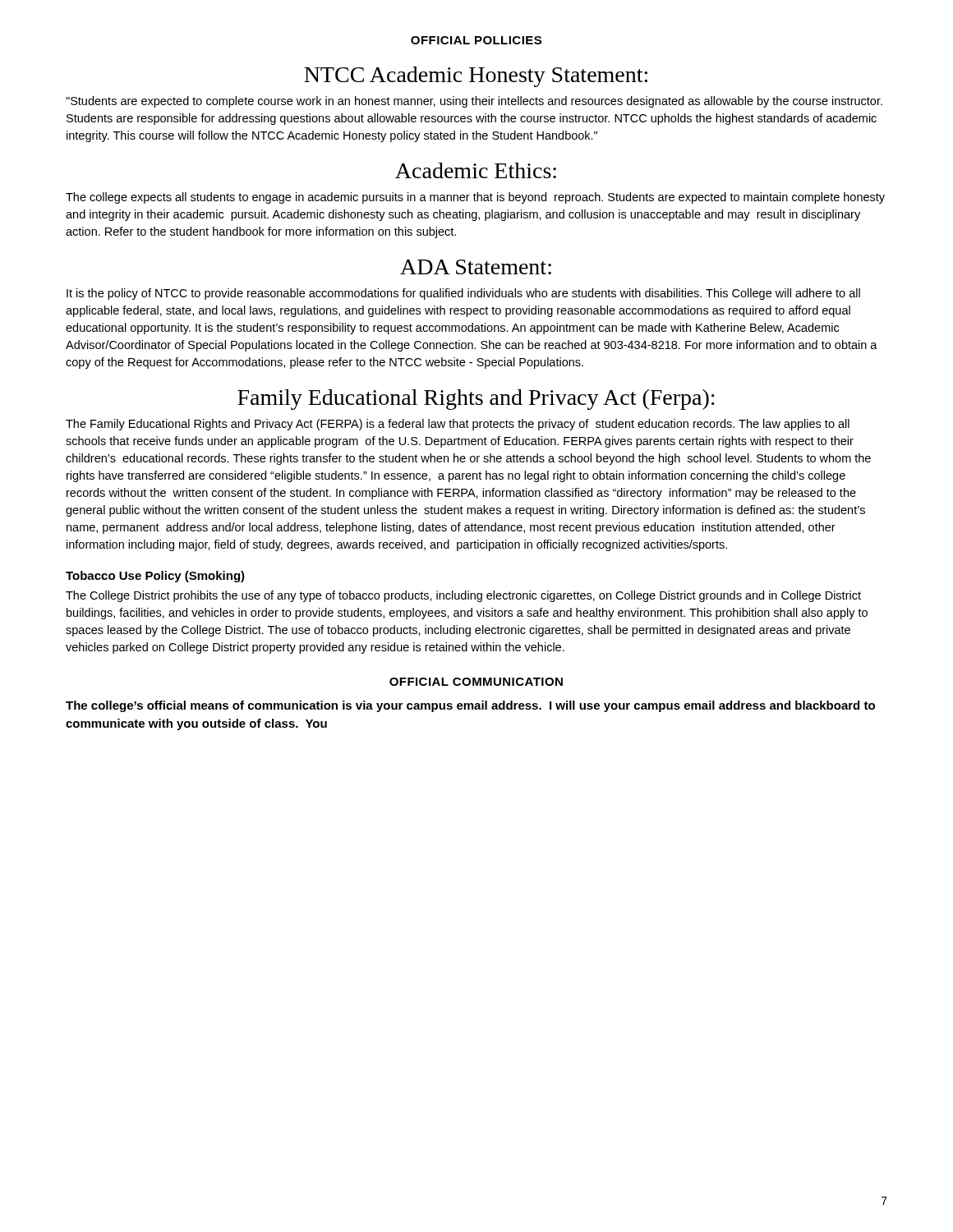
Task: Point to the text starting ""Students are expected to"
Action: click(474, 118)
